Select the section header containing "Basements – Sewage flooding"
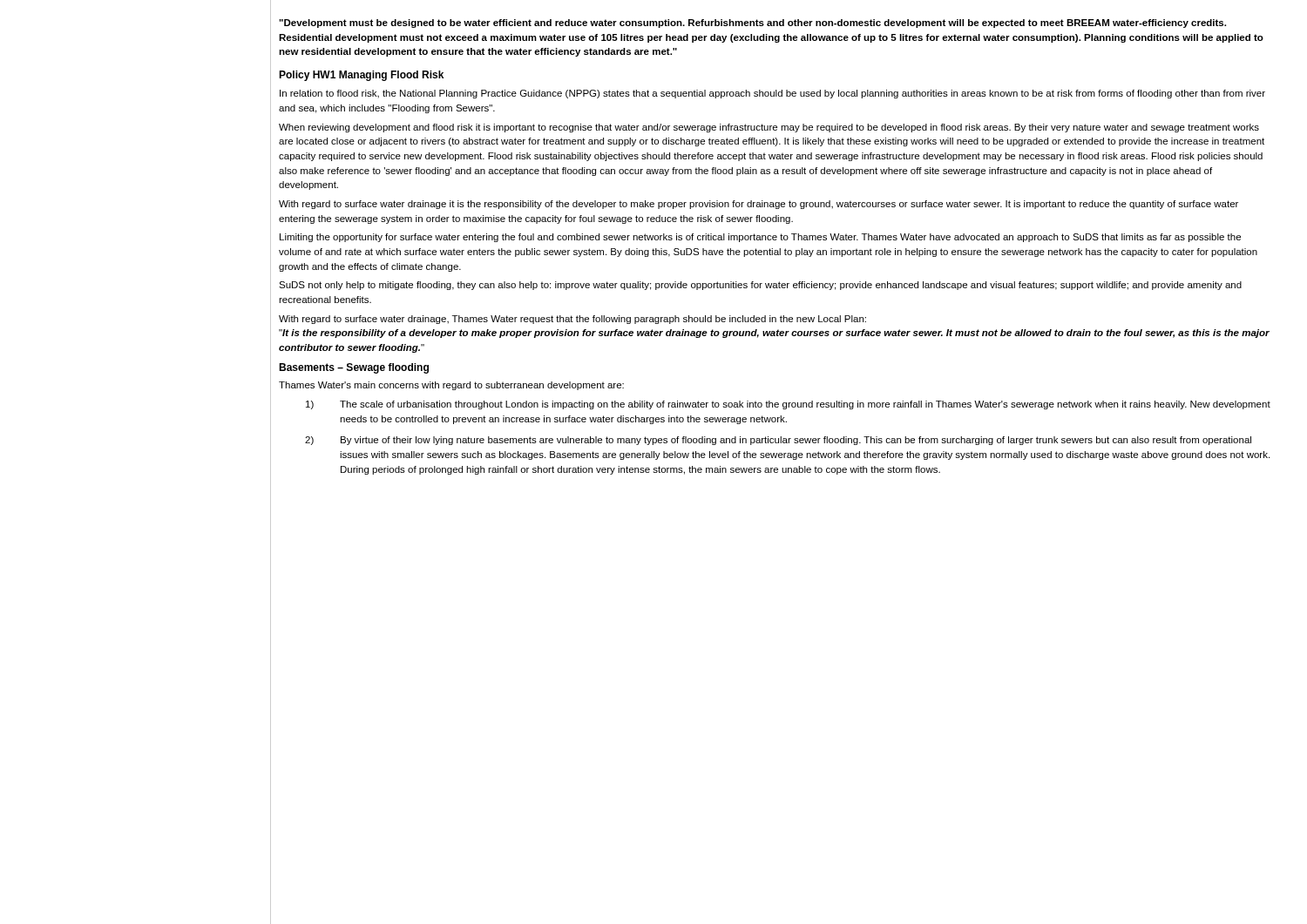 354,367
